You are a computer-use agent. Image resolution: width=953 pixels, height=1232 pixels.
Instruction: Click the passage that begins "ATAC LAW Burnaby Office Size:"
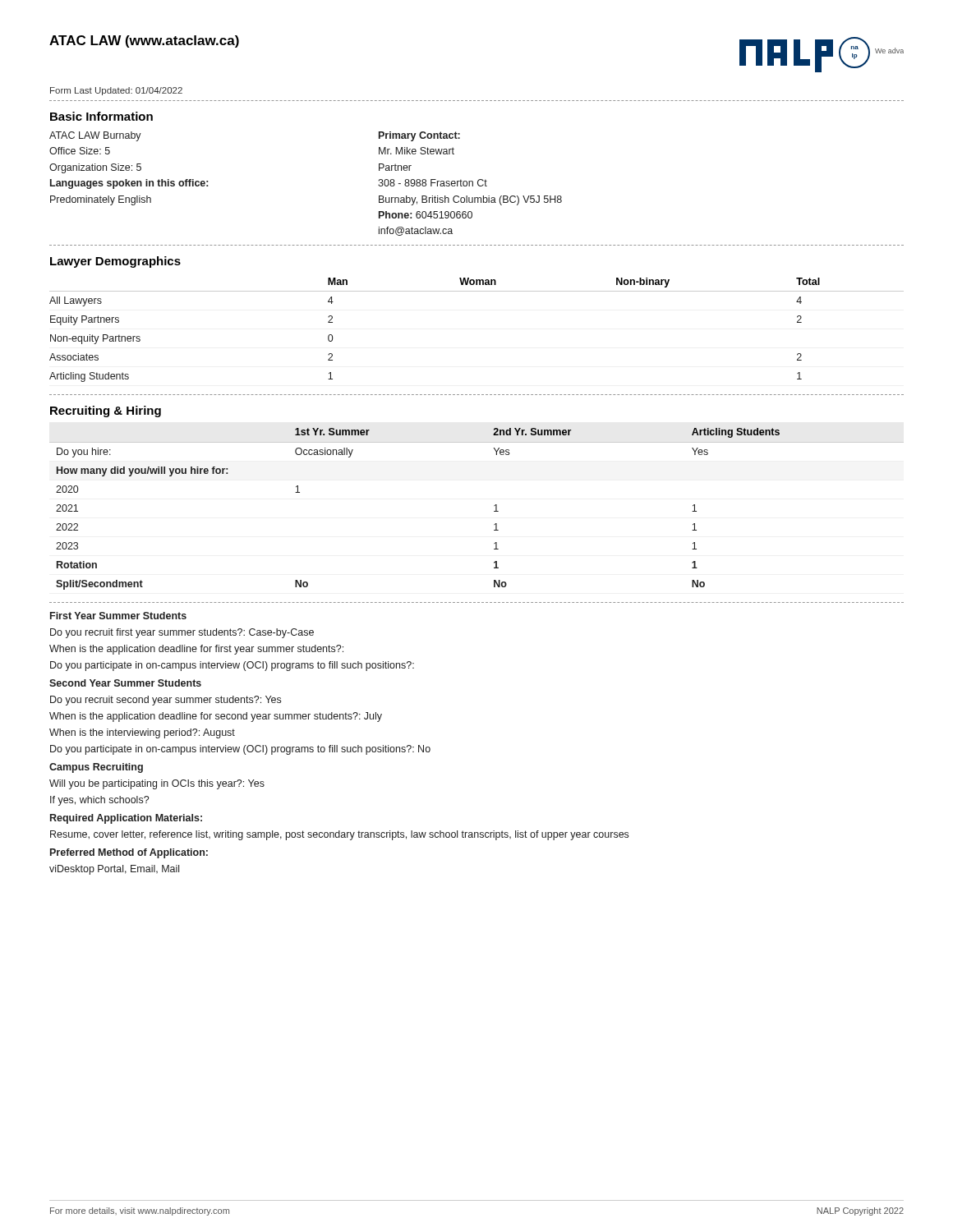[x=476, y=184]
